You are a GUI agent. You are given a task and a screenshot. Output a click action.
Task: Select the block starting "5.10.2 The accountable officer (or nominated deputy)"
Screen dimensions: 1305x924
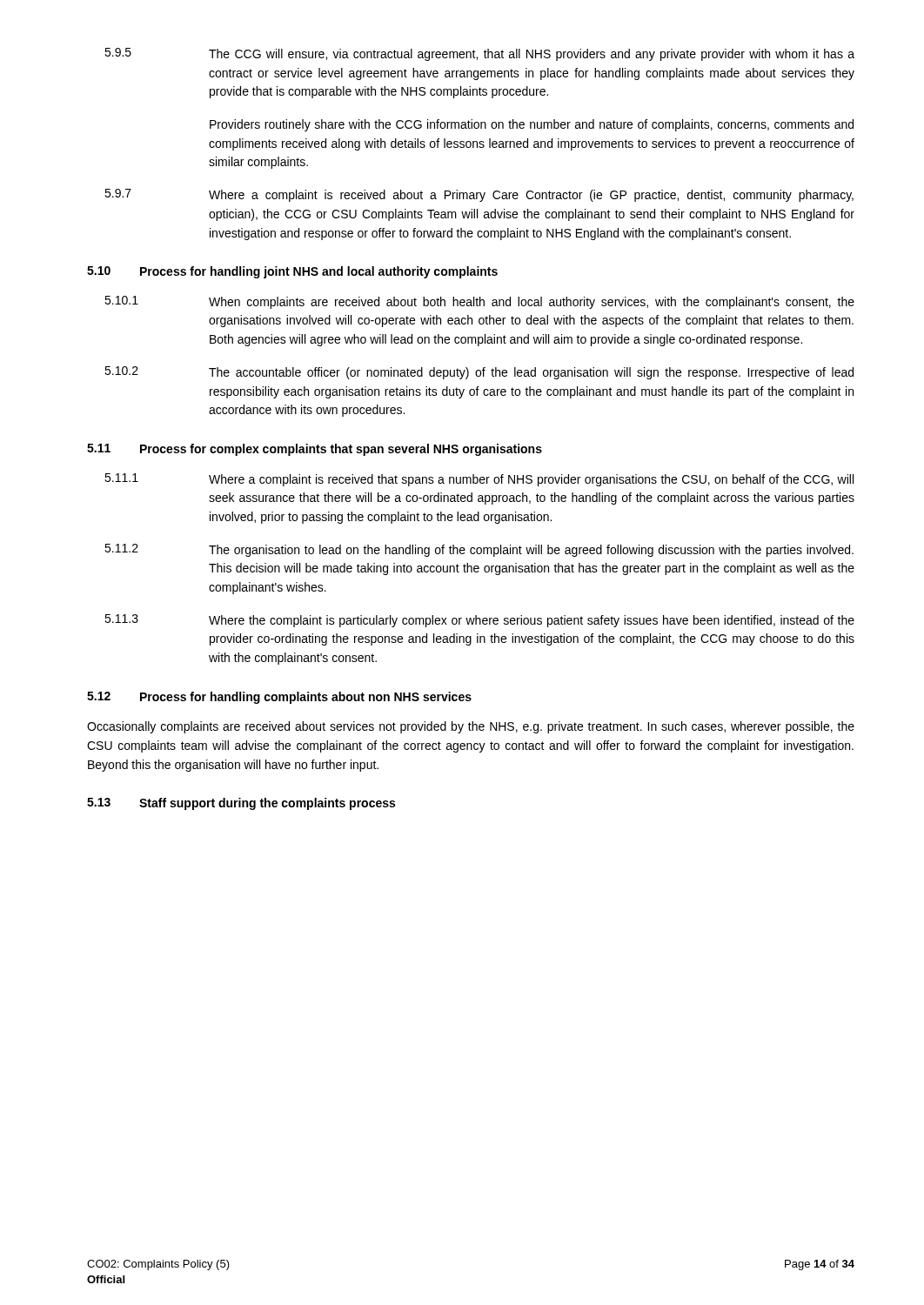[x=471, y=392]
